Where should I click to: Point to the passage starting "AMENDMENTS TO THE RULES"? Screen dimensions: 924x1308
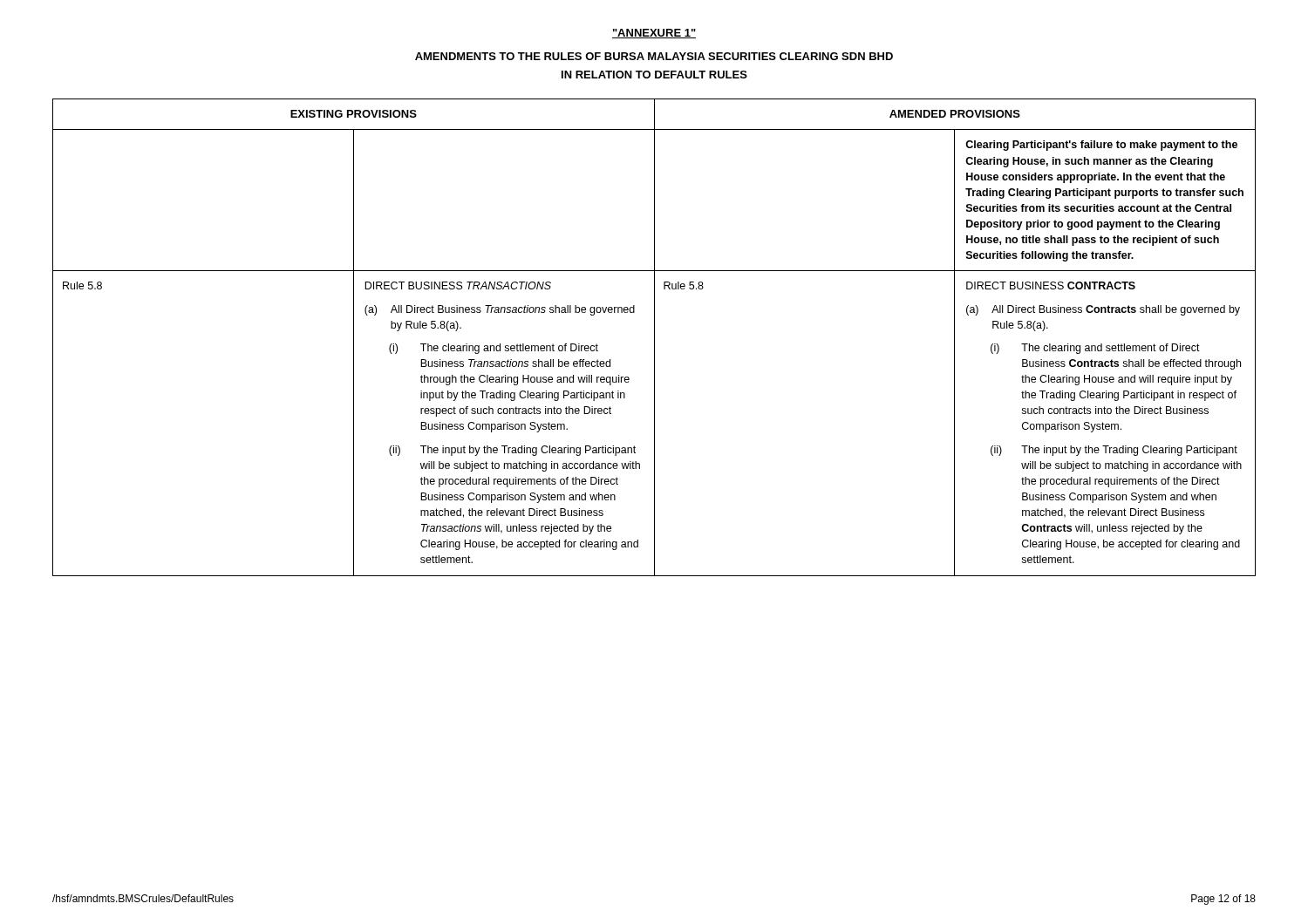(x=654, y=65)
